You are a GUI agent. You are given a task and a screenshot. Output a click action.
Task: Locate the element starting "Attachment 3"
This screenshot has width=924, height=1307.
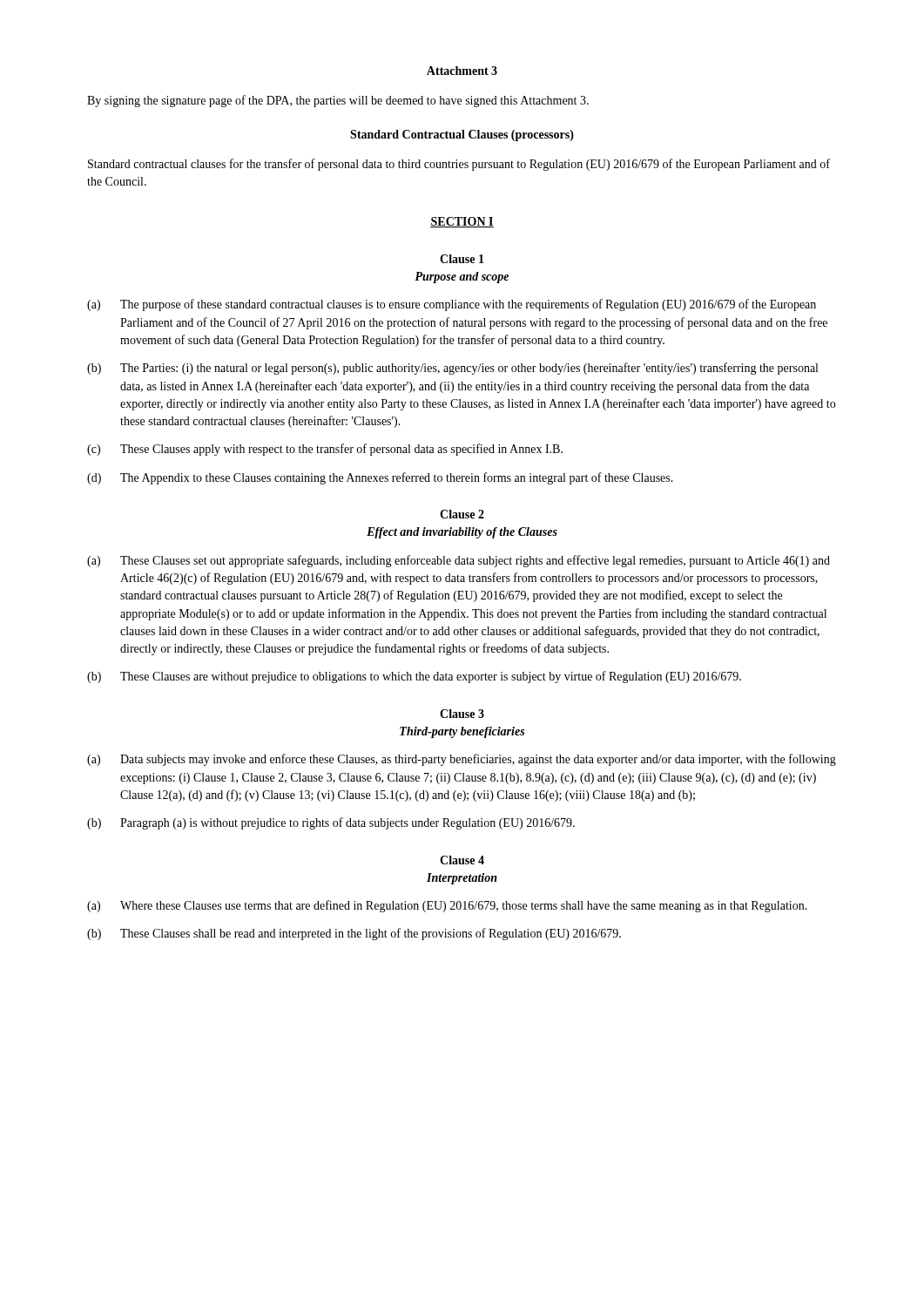(x=462, y=71)
